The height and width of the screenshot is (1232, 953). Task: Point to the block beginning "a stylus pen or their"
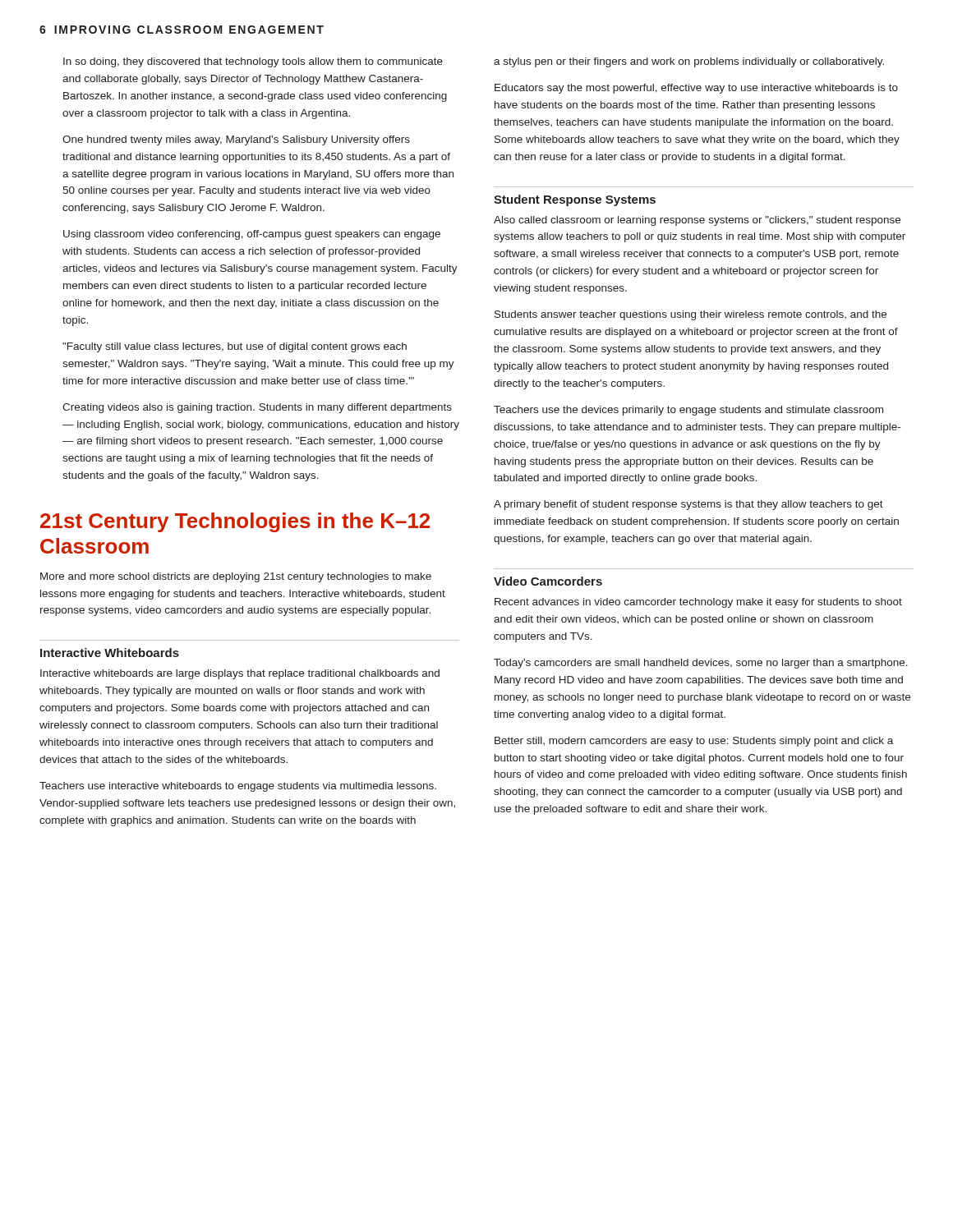coord(704,62)
